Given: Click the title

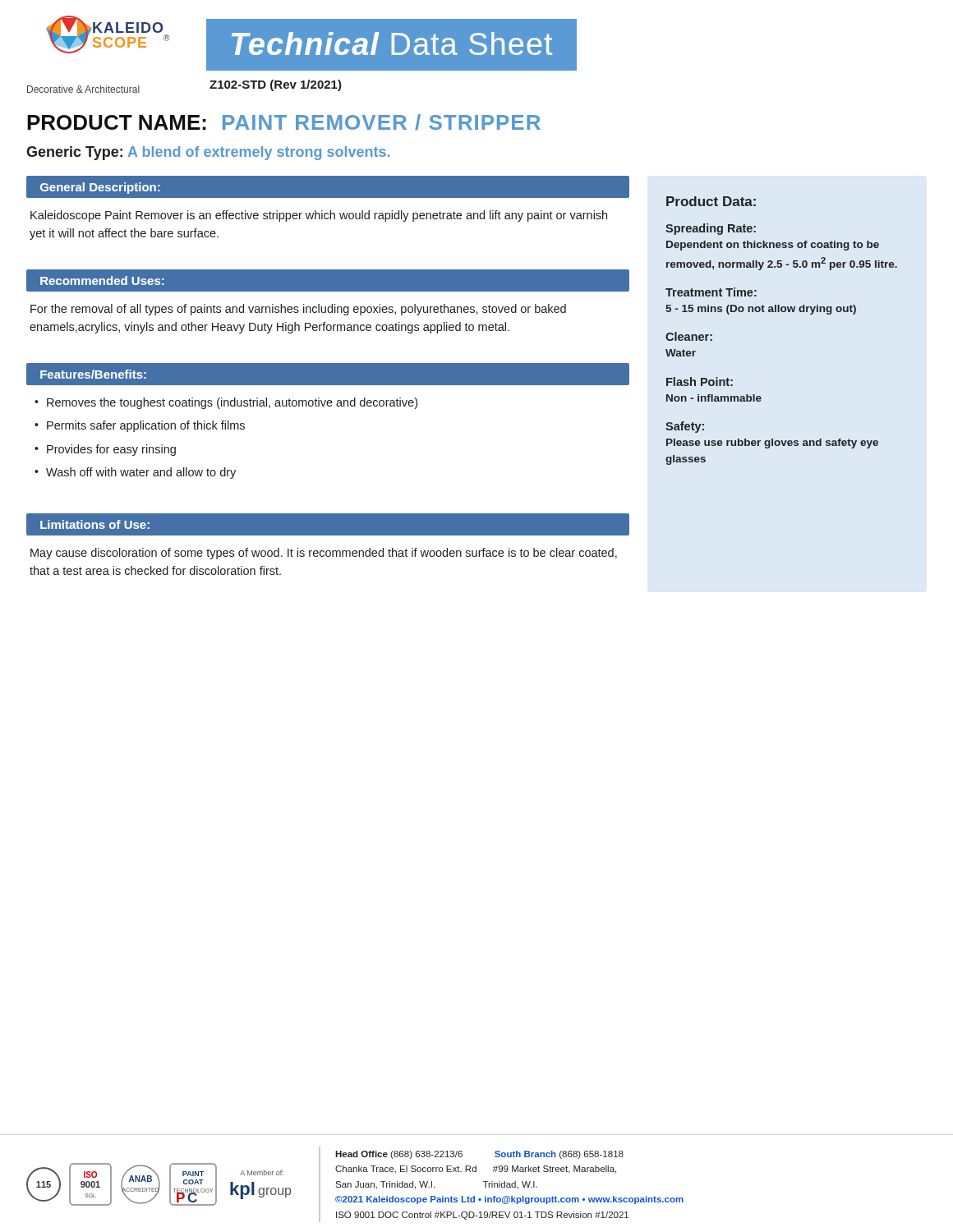Looking at the screenshot, I should (x=391, y=44).
